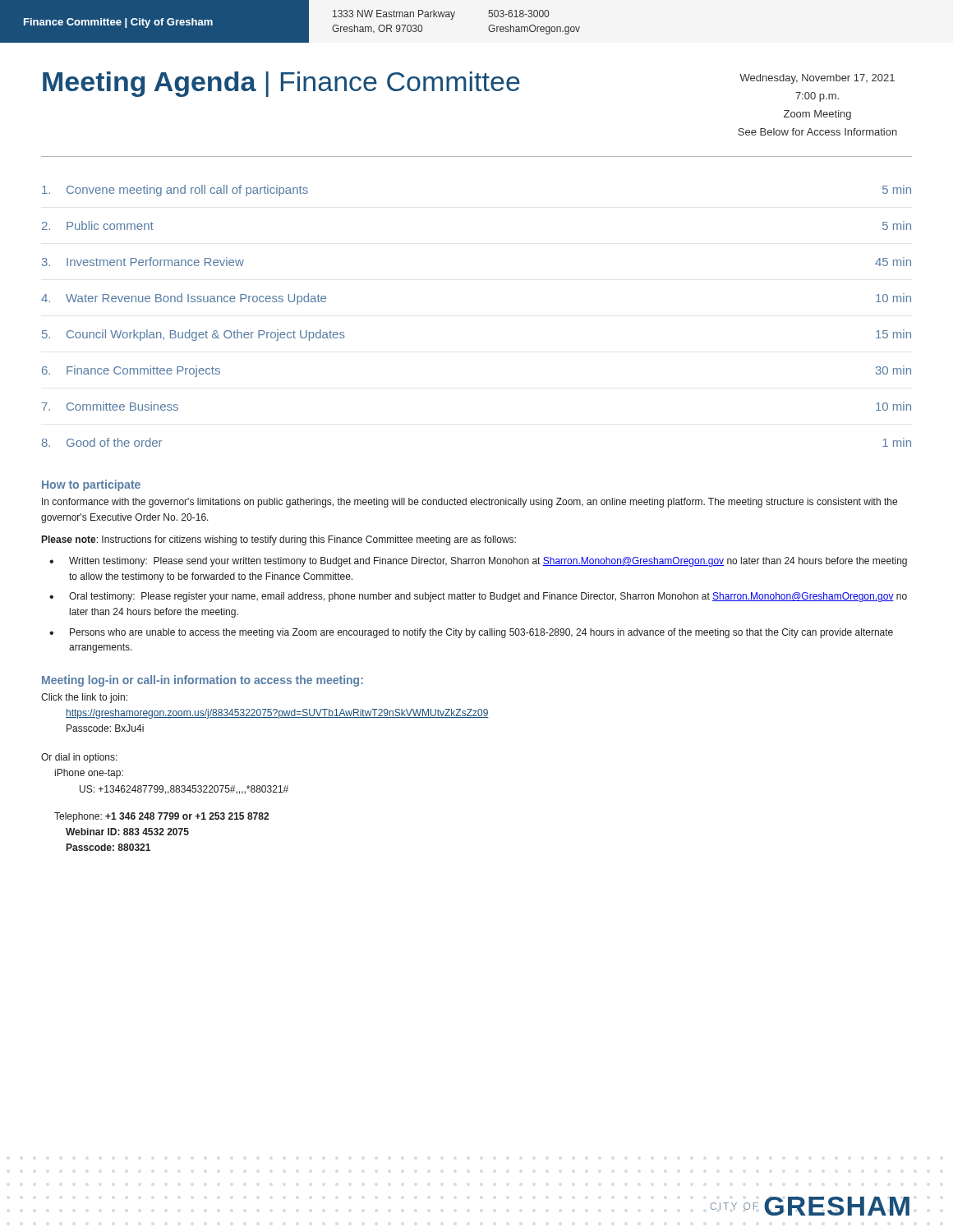This screenshot has width=953, height=1232.
Task: Navigate to the element starting "Telephone: +1 346 248 7799 or +1"
Action: pyautogui.click(x=161, y=817)
